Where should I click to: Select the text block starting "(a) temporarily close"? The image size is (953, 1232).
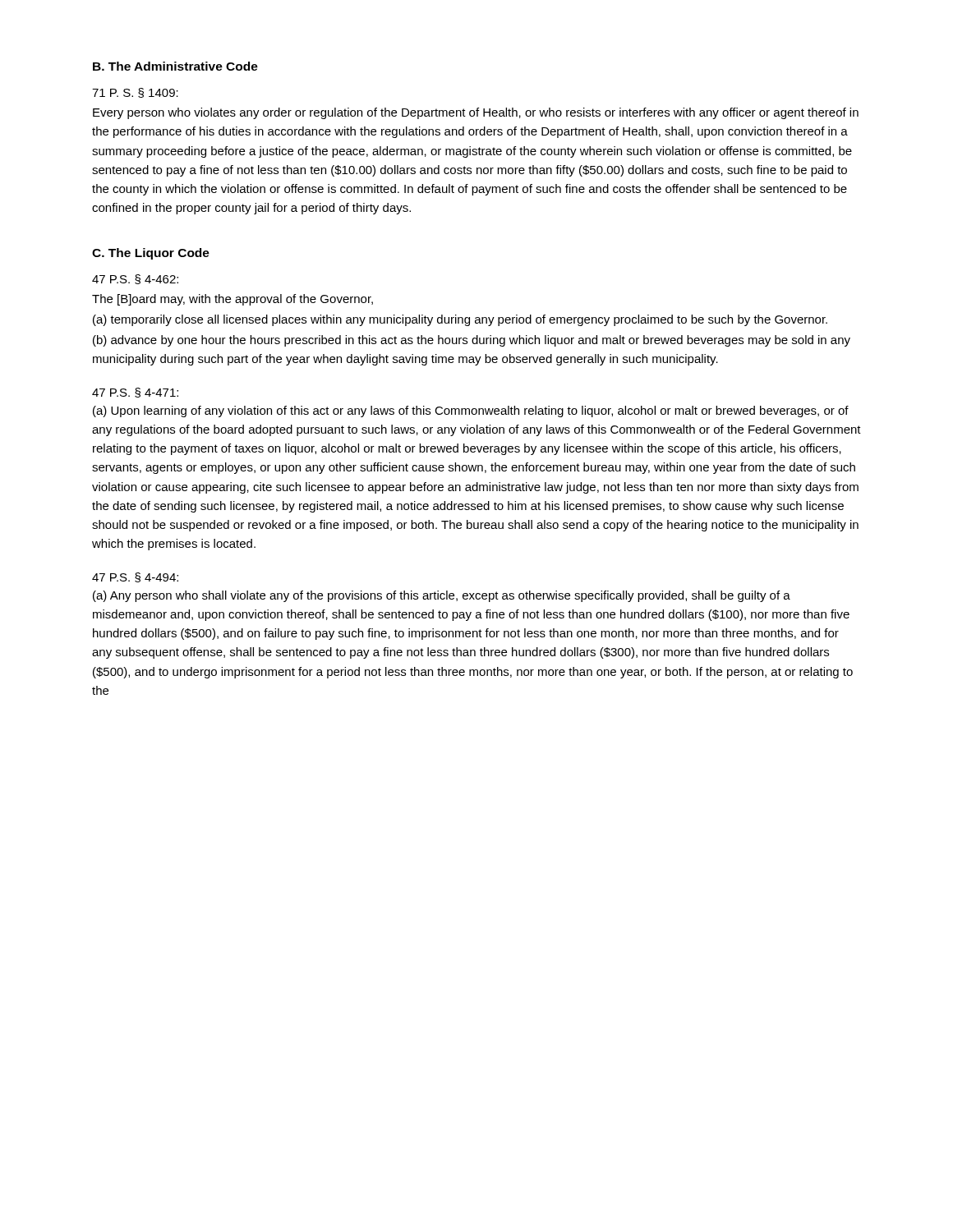(x=460, y=319)
